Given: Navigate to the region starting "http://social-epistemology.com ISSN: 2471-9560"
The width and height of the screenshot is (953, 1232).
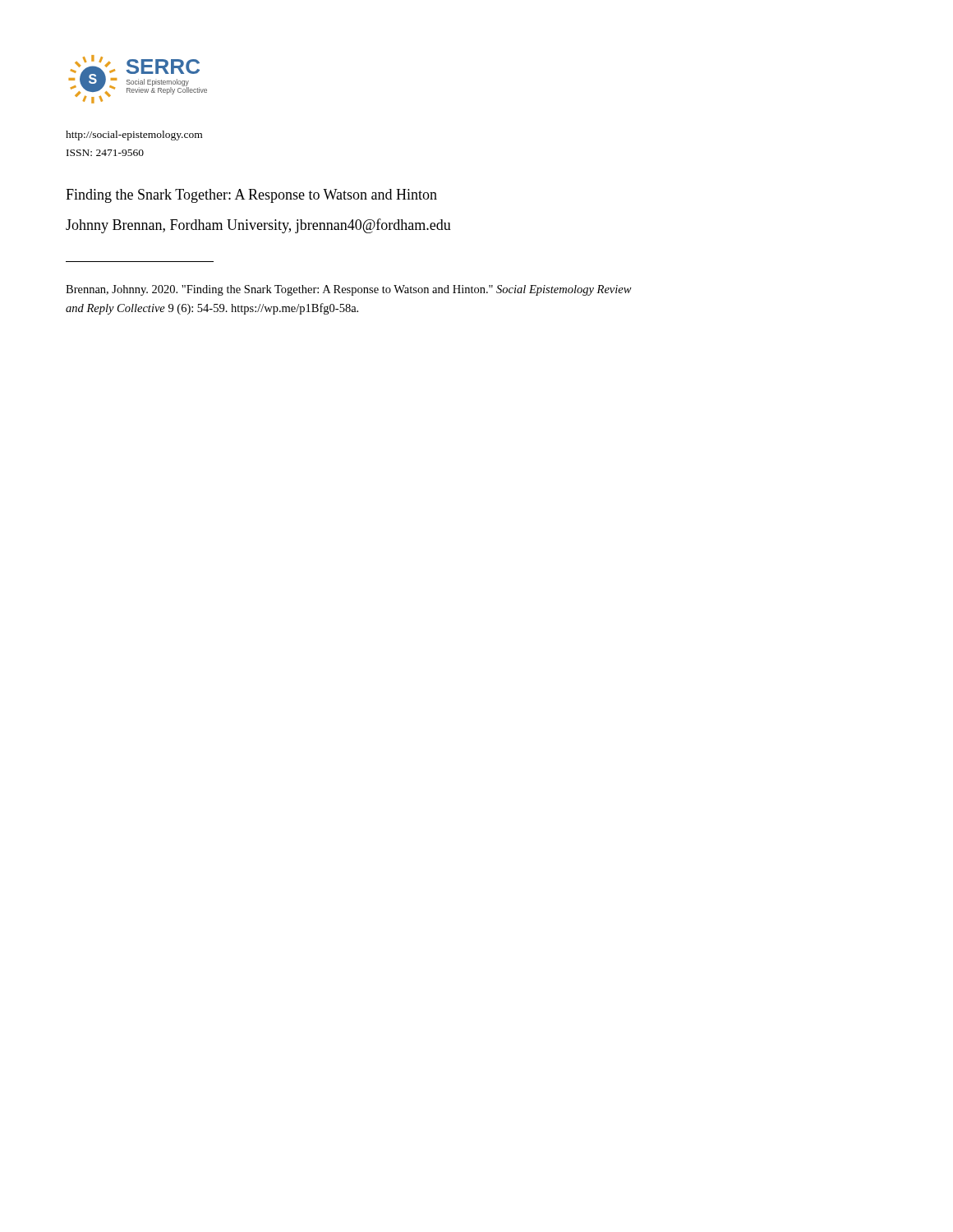Looking at the screenshot, I should pyautogui.click(x=134, y=143).
